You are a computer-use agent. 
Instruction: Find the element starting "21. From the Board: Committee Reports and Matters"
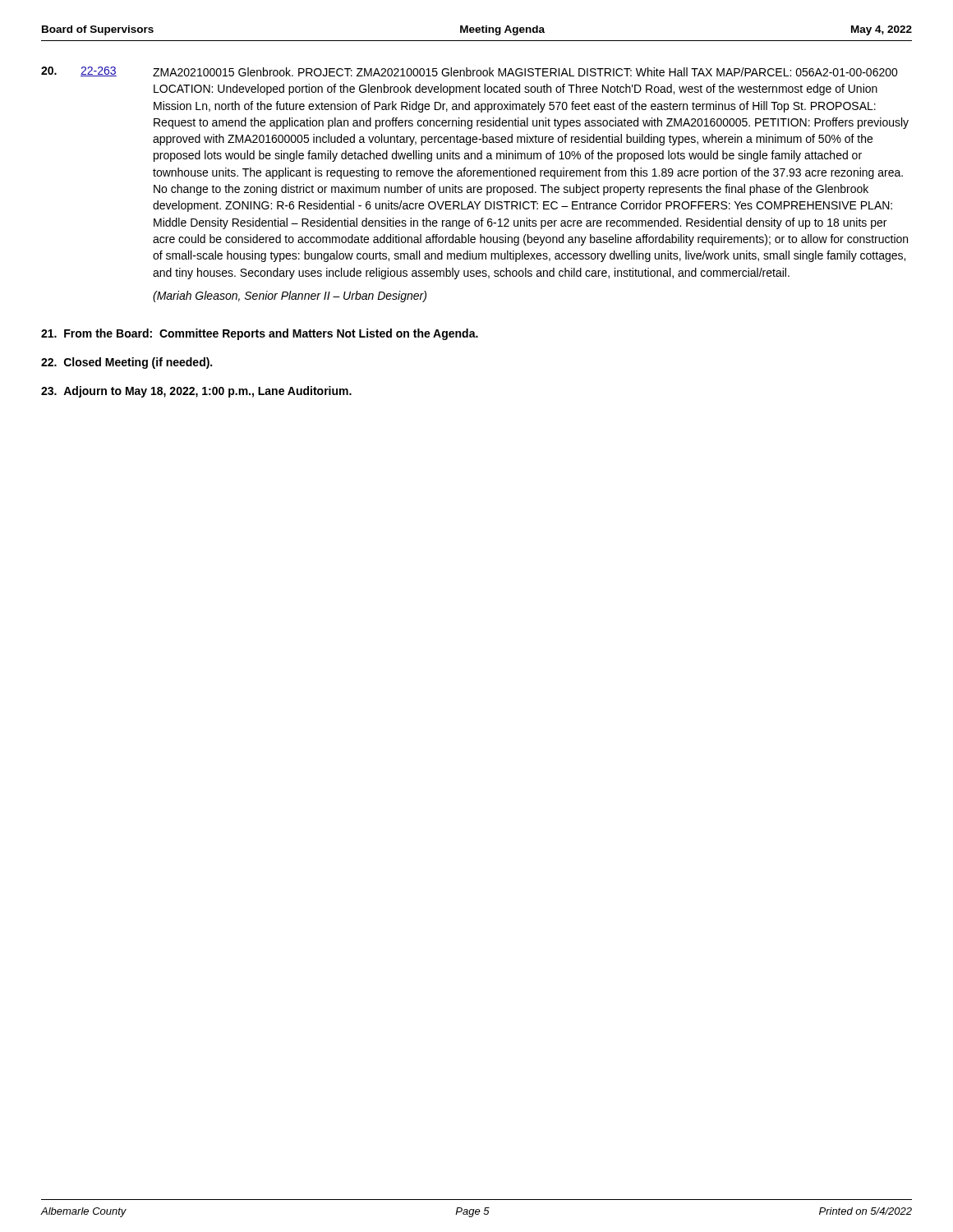coord(260,334)
